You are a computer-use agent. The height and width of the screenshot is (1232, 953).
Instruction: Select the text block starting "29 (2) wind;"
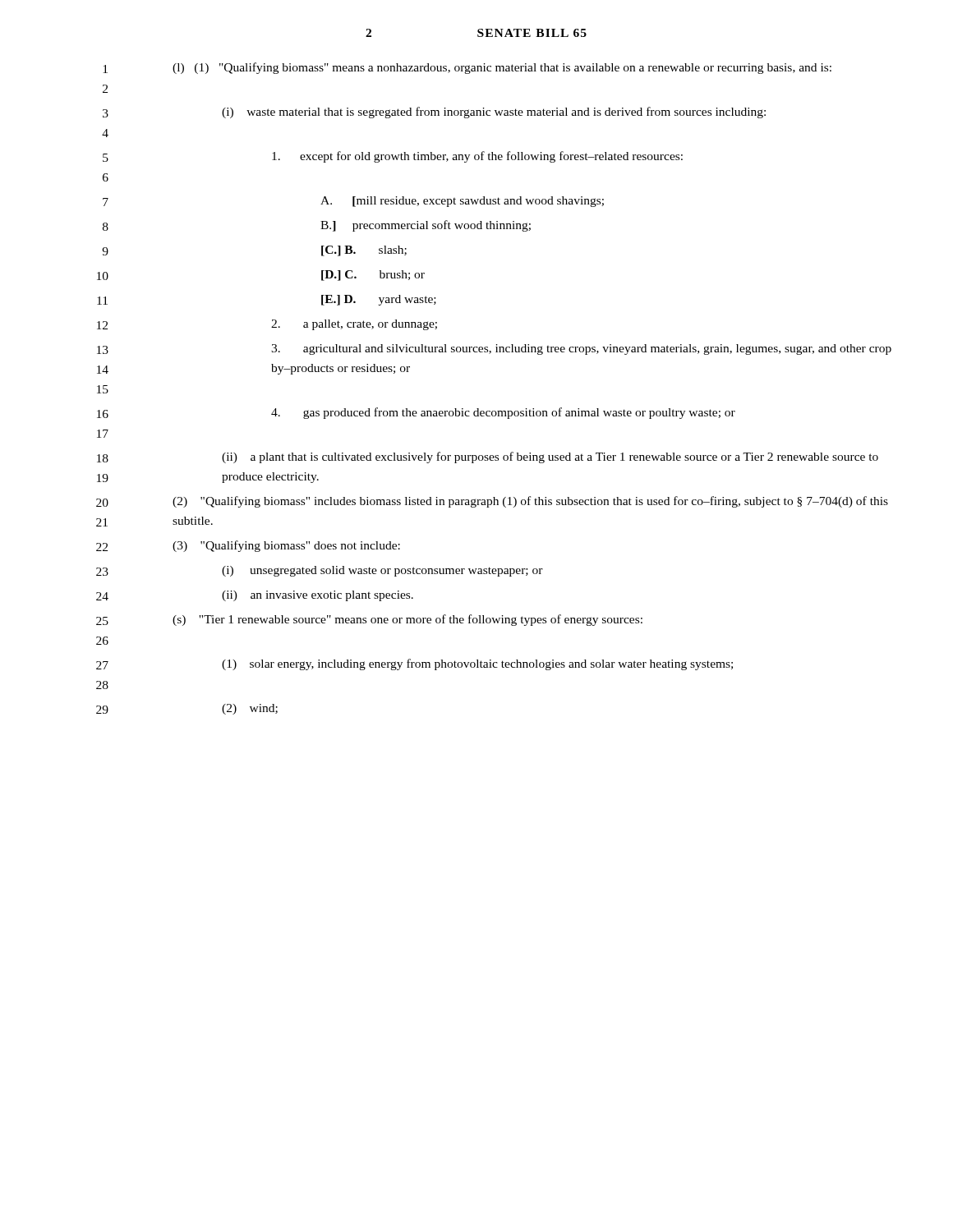[102, 708]
